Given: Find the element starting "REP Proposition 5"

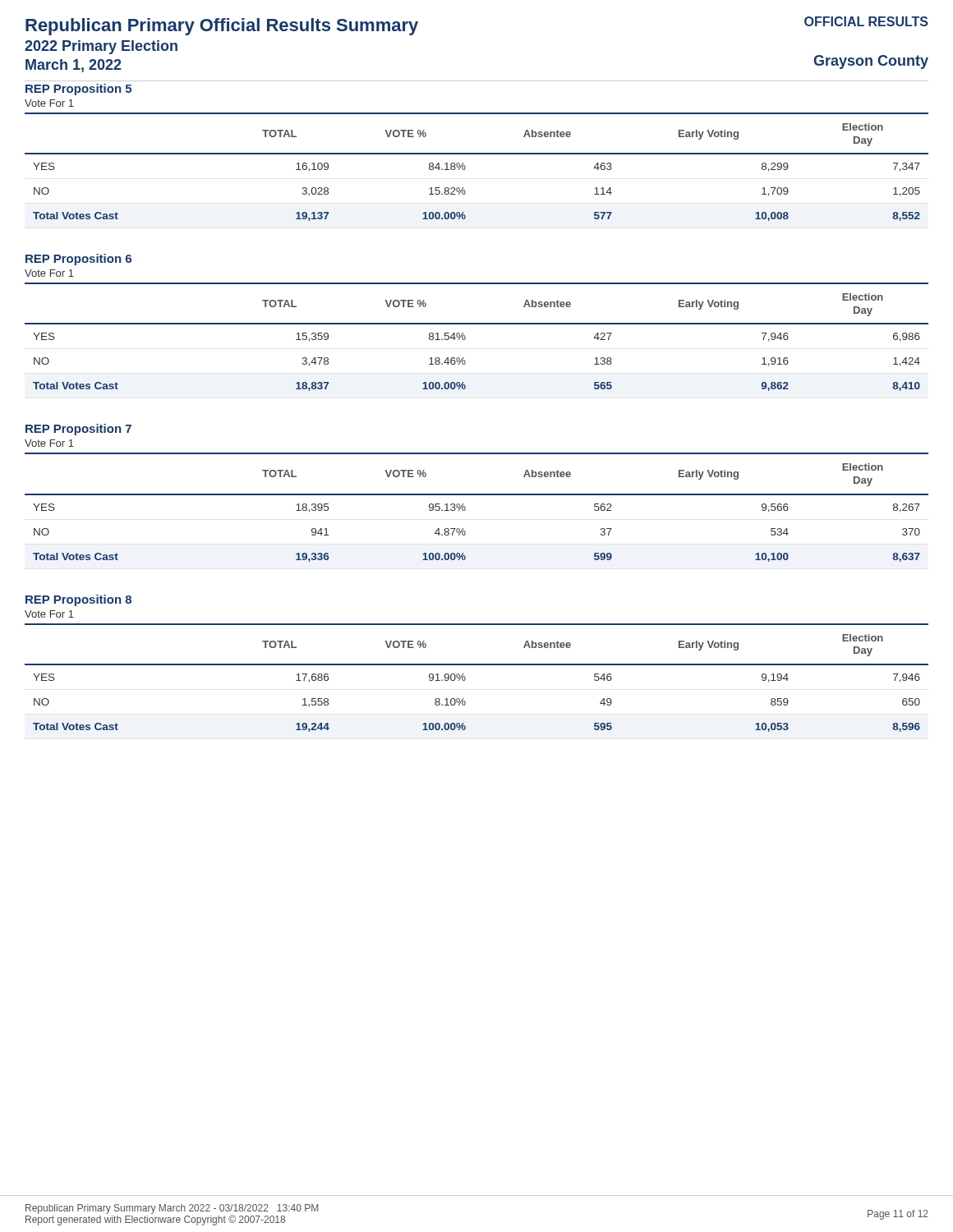Looking at the screenshot, I should [x=476, y=88].
